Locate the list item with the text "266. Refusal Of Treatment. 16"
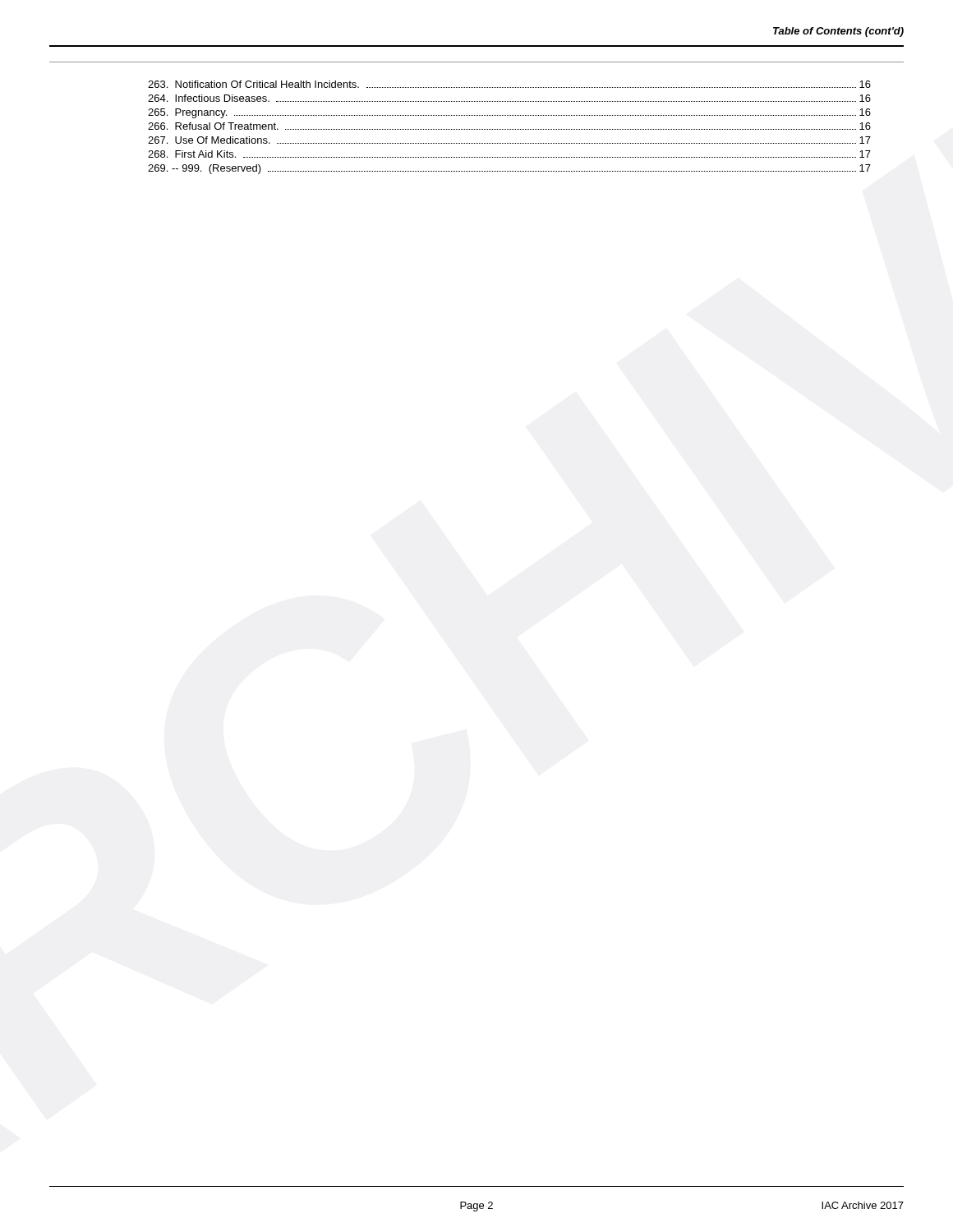 (x=509, y=126)
